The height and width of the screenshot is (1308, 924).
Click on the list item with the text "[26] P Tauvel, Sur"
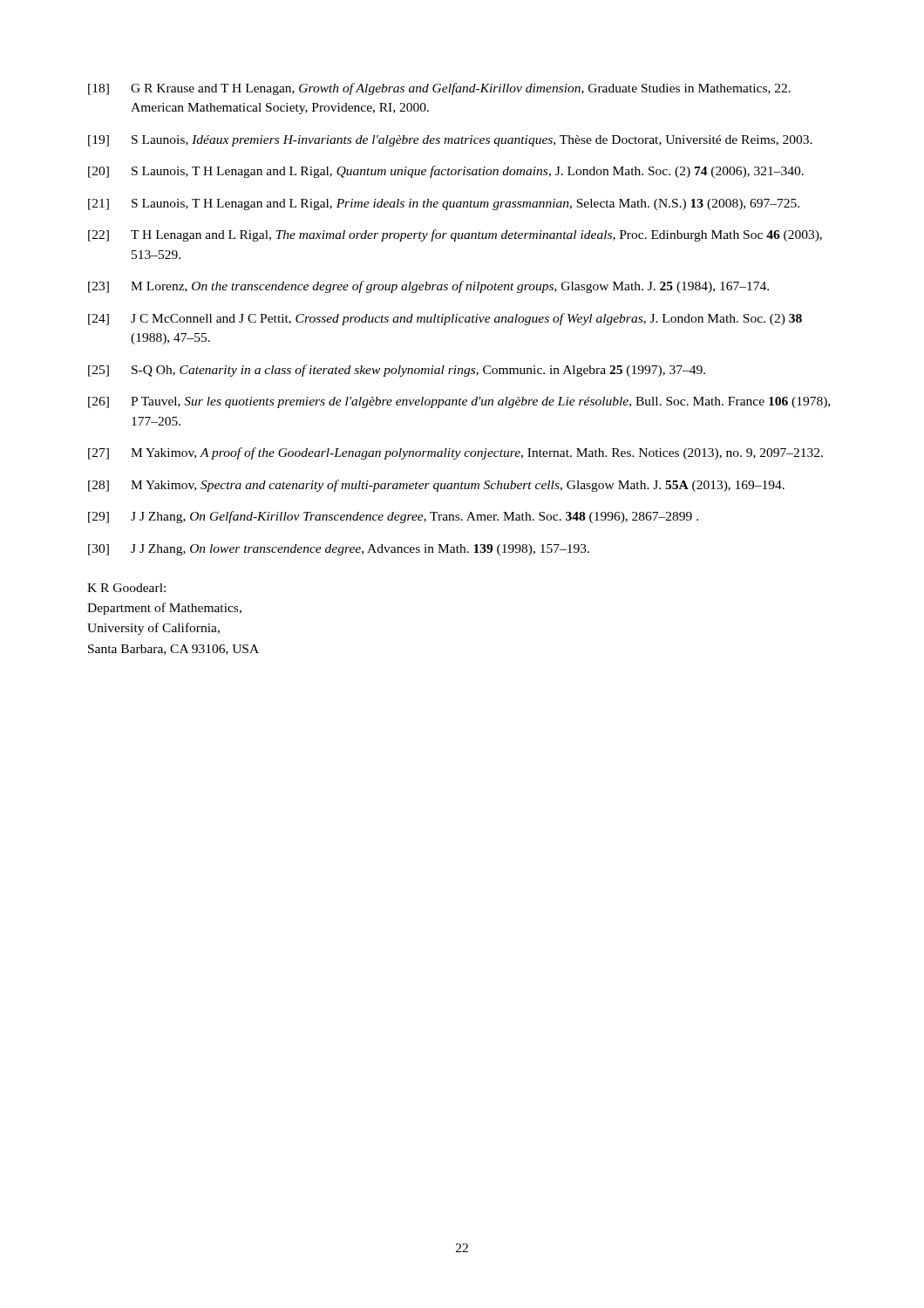(462, 411)
